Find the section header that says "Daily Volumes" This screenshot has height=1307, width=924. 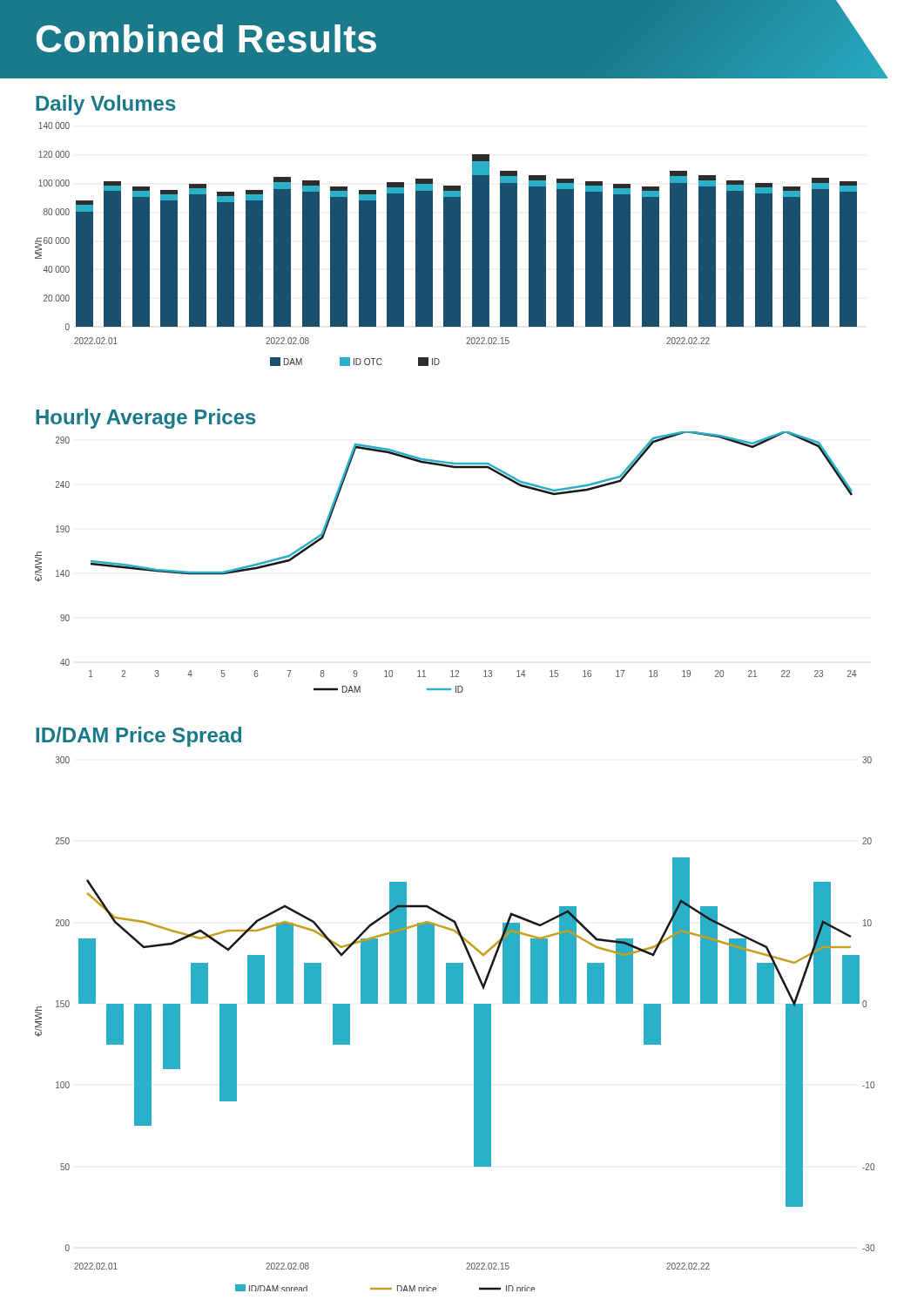pos(106,103)
